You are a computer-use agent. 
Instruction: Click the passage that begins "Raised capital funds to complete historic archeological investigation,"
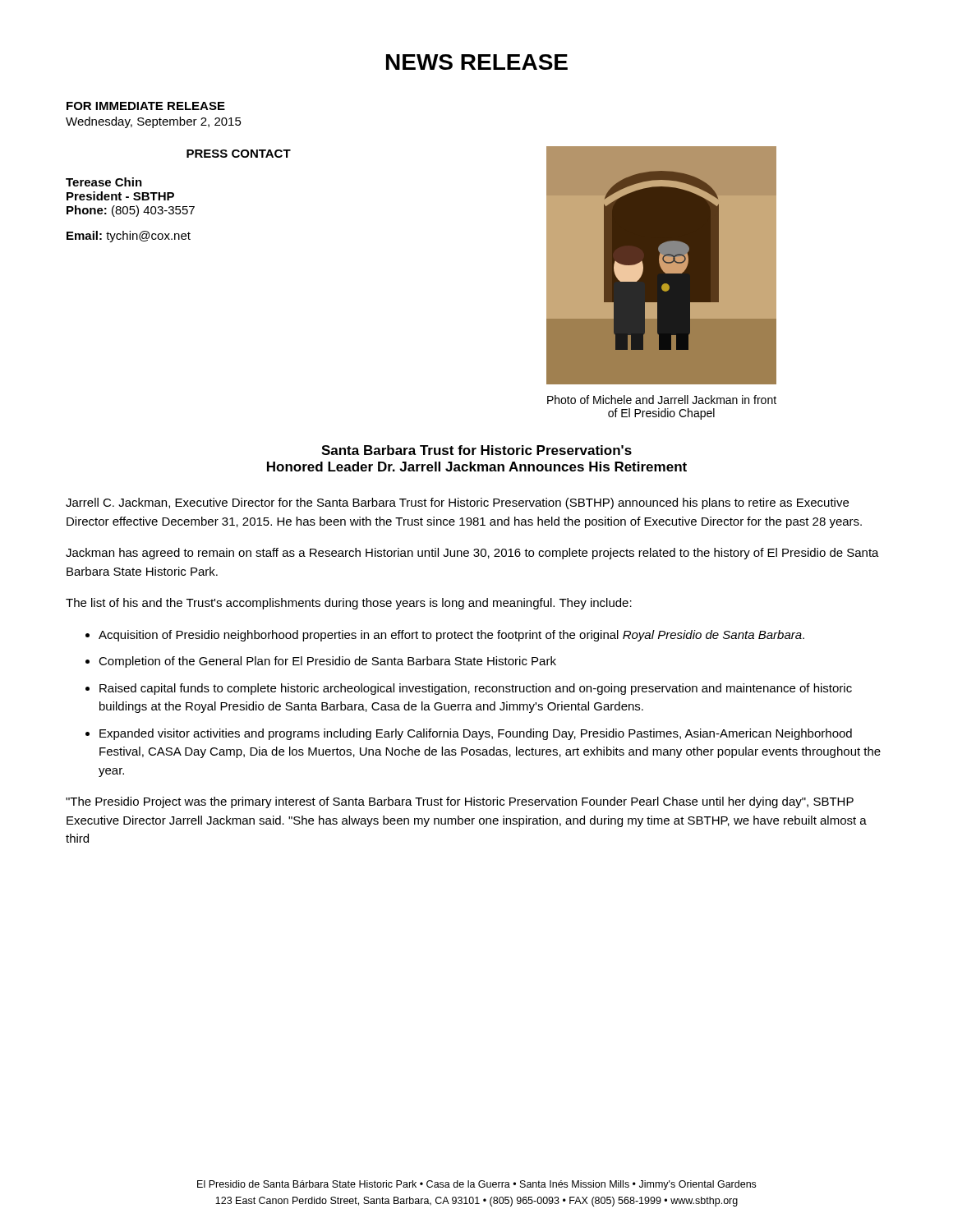[x=475, y=697]
